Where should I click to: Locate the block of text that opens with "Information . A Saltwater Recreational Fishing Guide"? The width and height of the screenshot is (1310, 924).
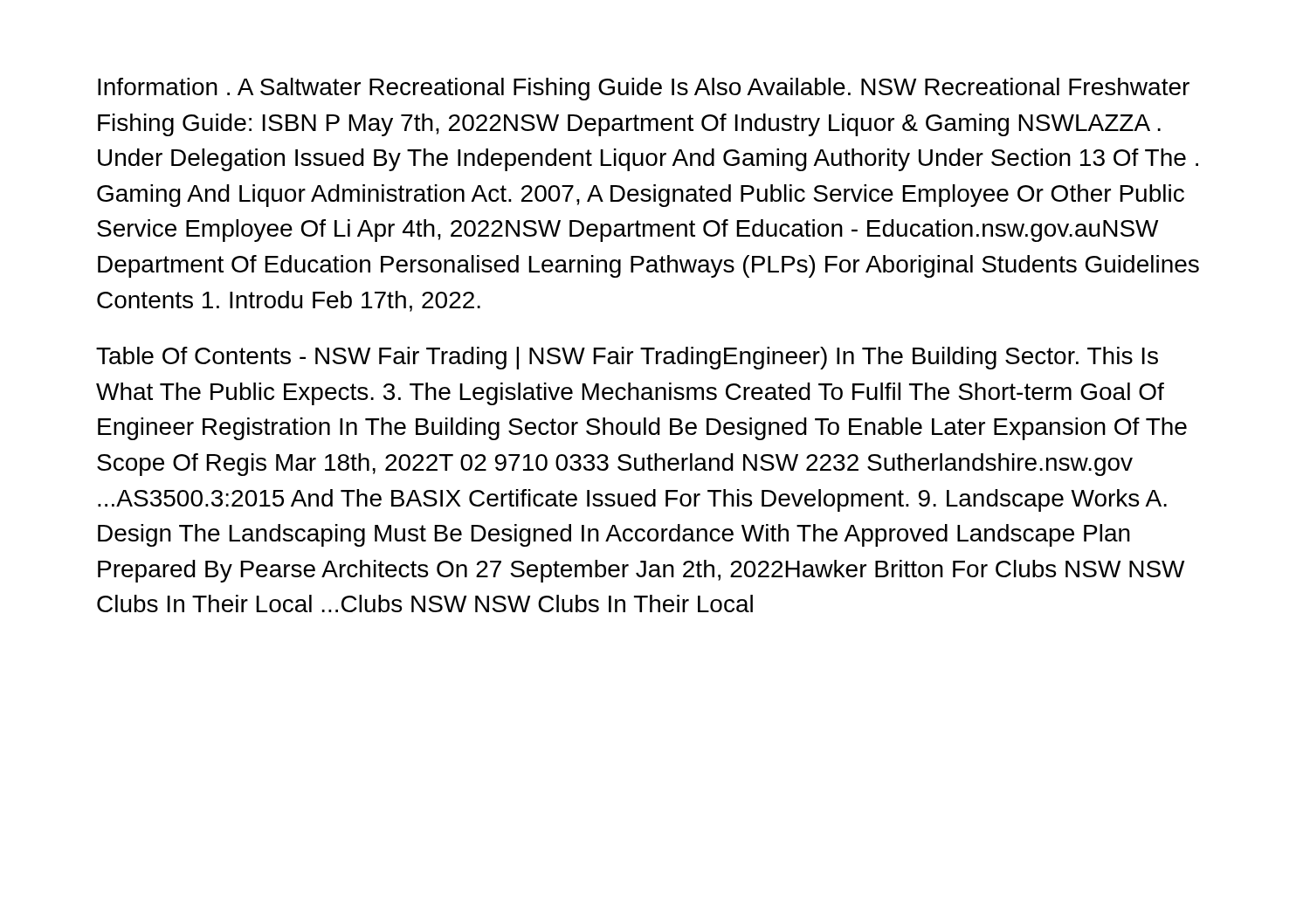coord(648,193)
